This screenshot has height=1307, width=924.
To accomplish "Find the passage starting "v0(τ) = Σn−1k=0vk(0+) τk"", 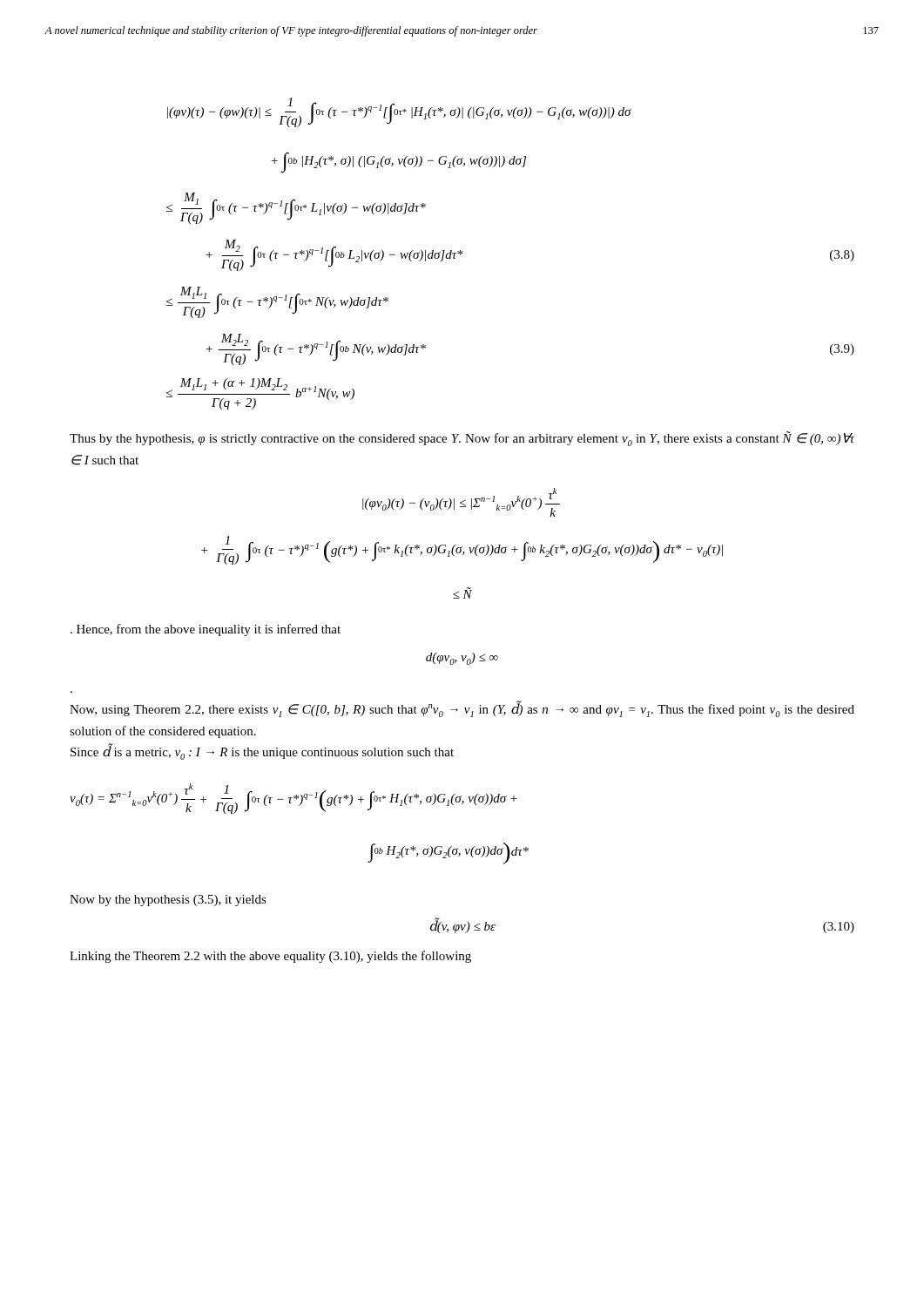I will (x=293, y=799).
